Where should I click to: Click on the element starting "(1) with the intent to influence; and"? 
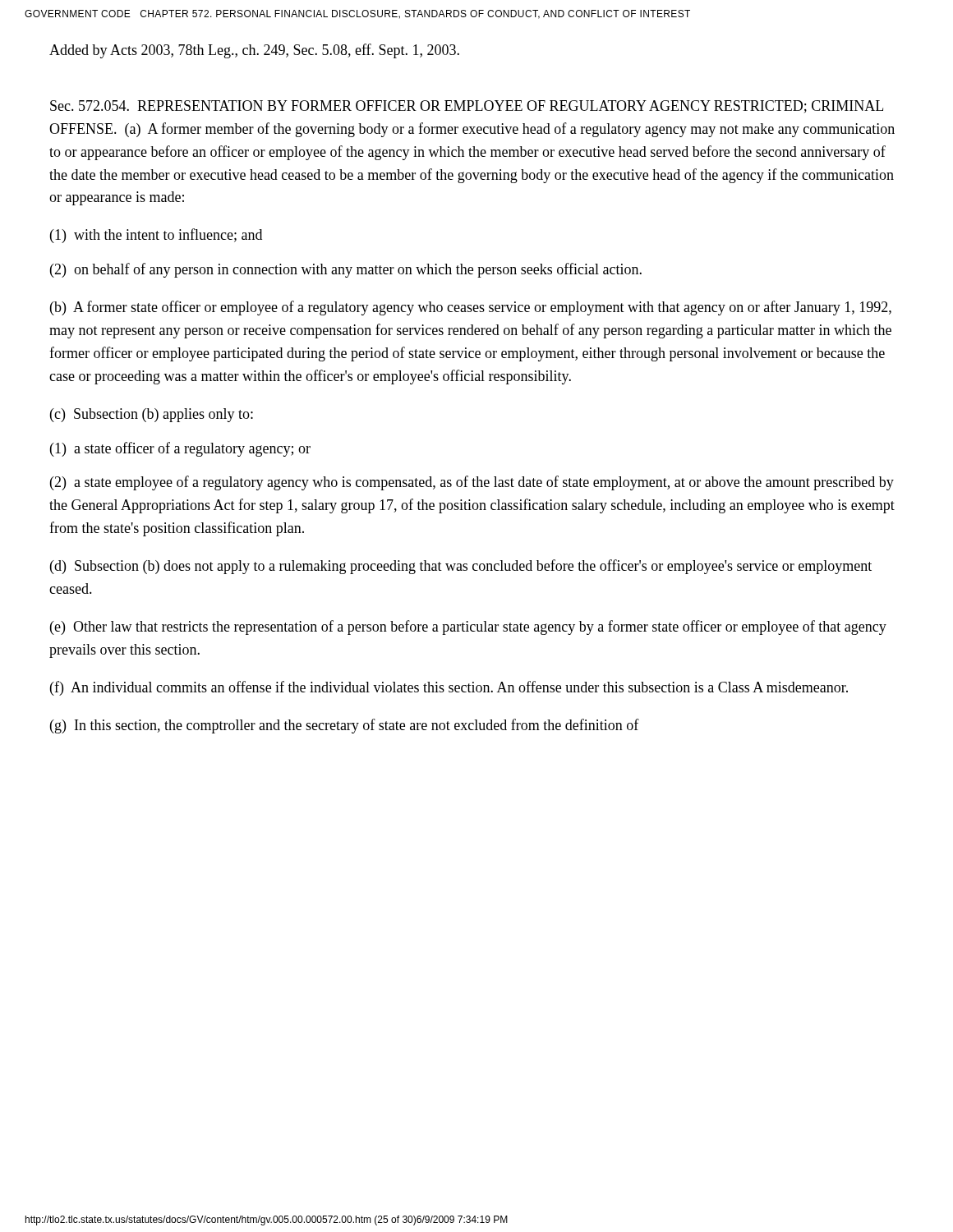point(156,235)
